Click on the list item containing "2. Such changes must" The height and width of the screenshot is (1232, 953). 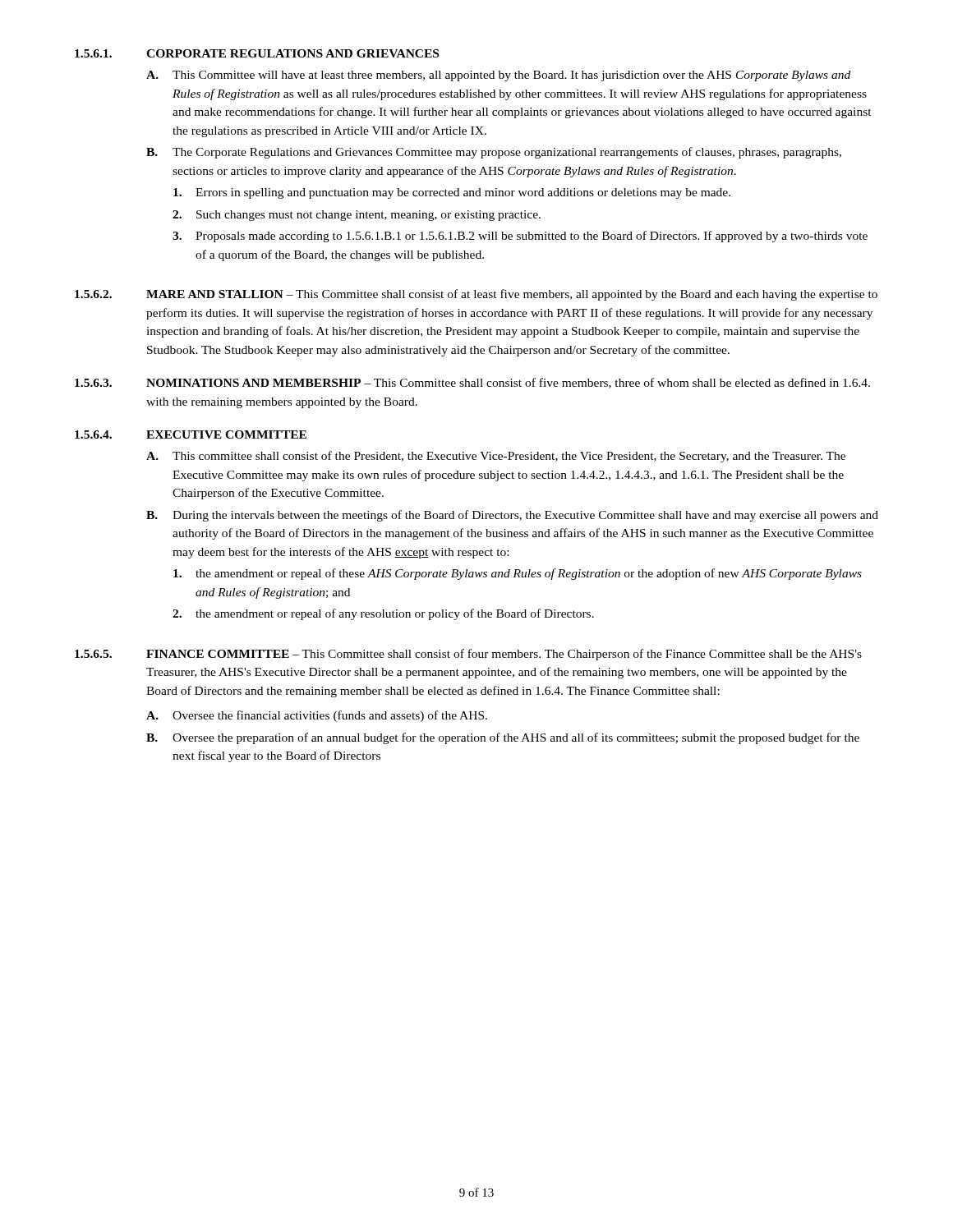(526, 214)
